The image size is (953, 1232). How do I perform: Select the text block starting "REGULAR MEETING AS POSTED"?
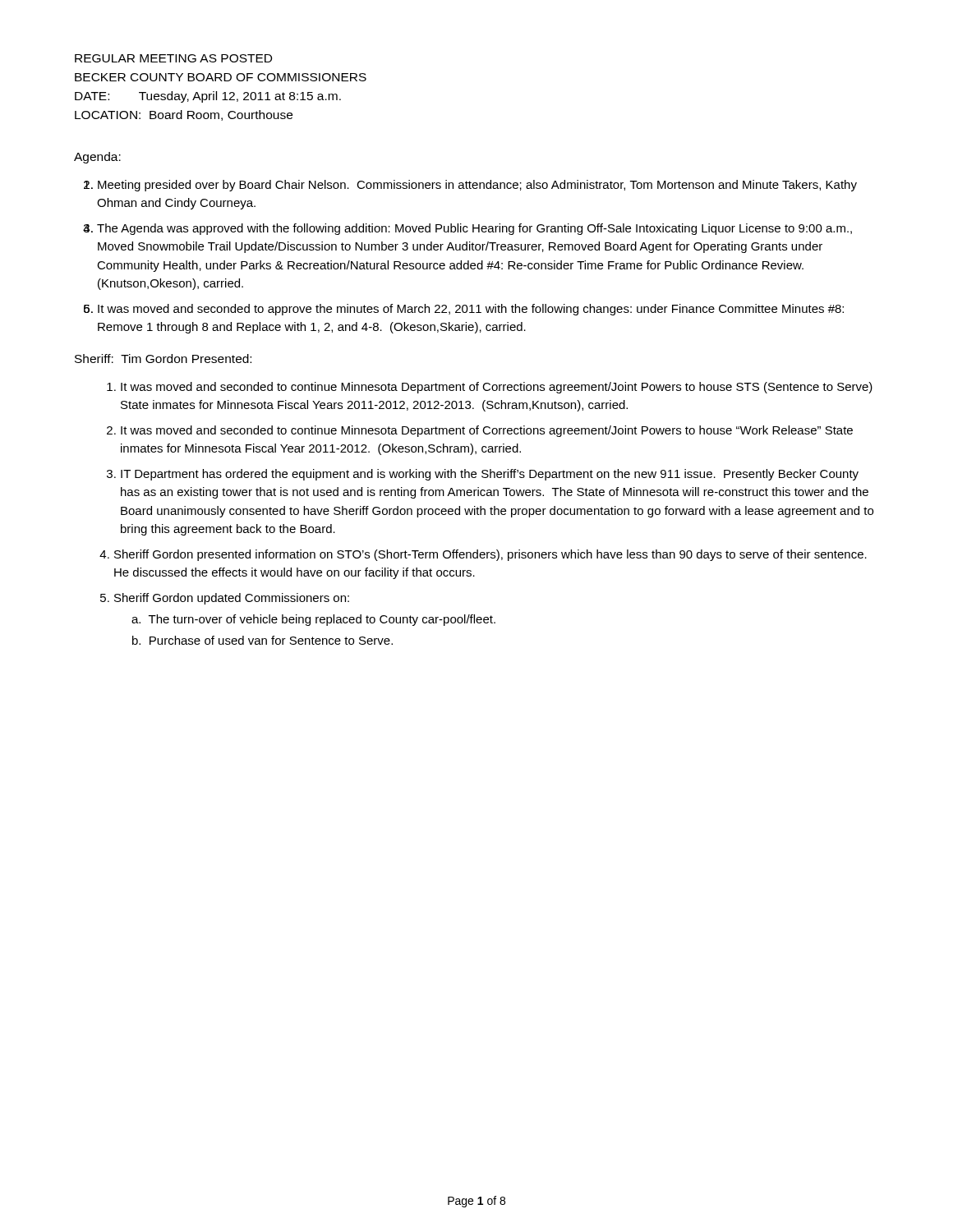[x=173, y=58]
